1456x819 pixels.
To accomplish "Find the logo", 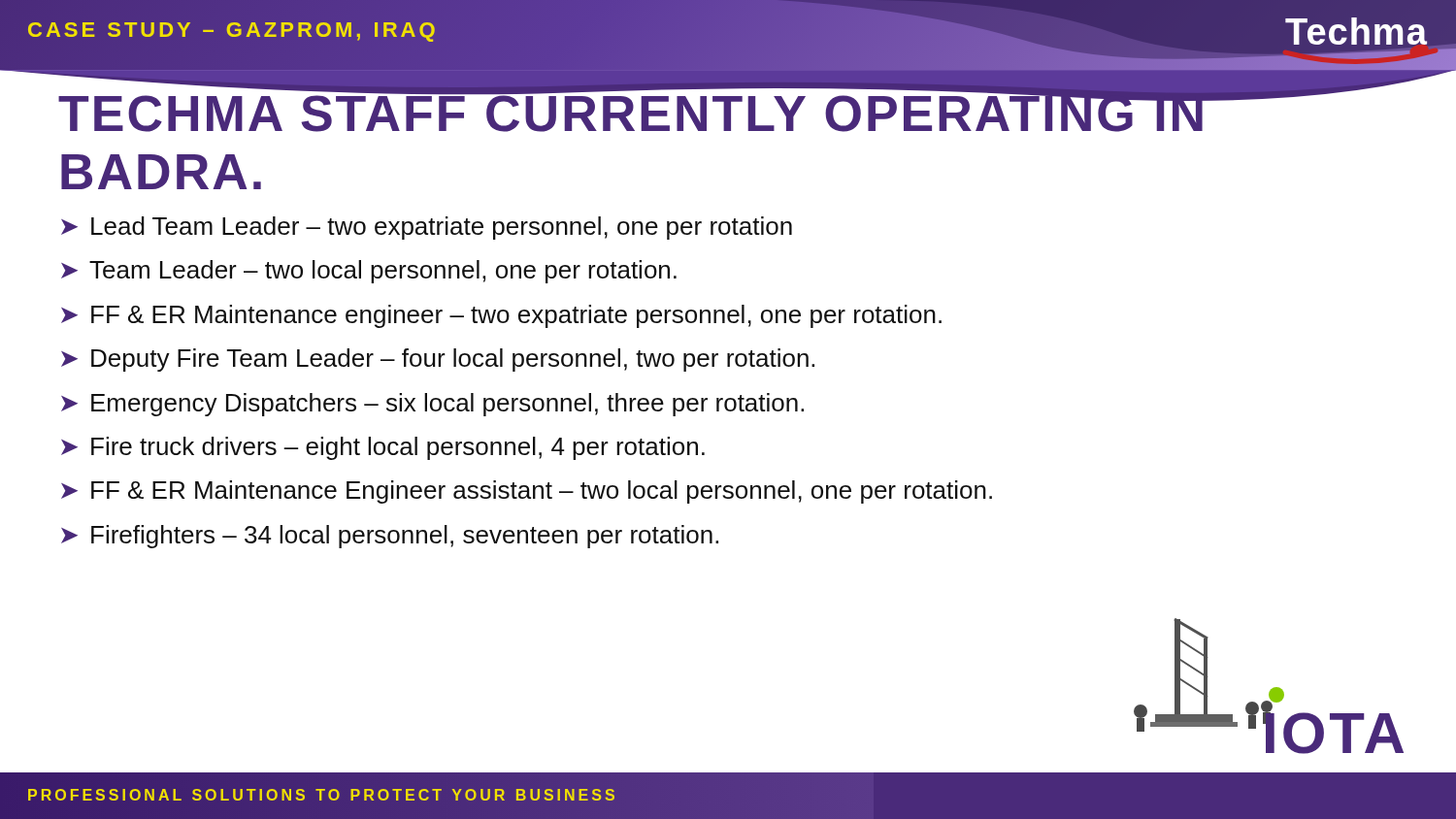I will [x=1358, y=37].
